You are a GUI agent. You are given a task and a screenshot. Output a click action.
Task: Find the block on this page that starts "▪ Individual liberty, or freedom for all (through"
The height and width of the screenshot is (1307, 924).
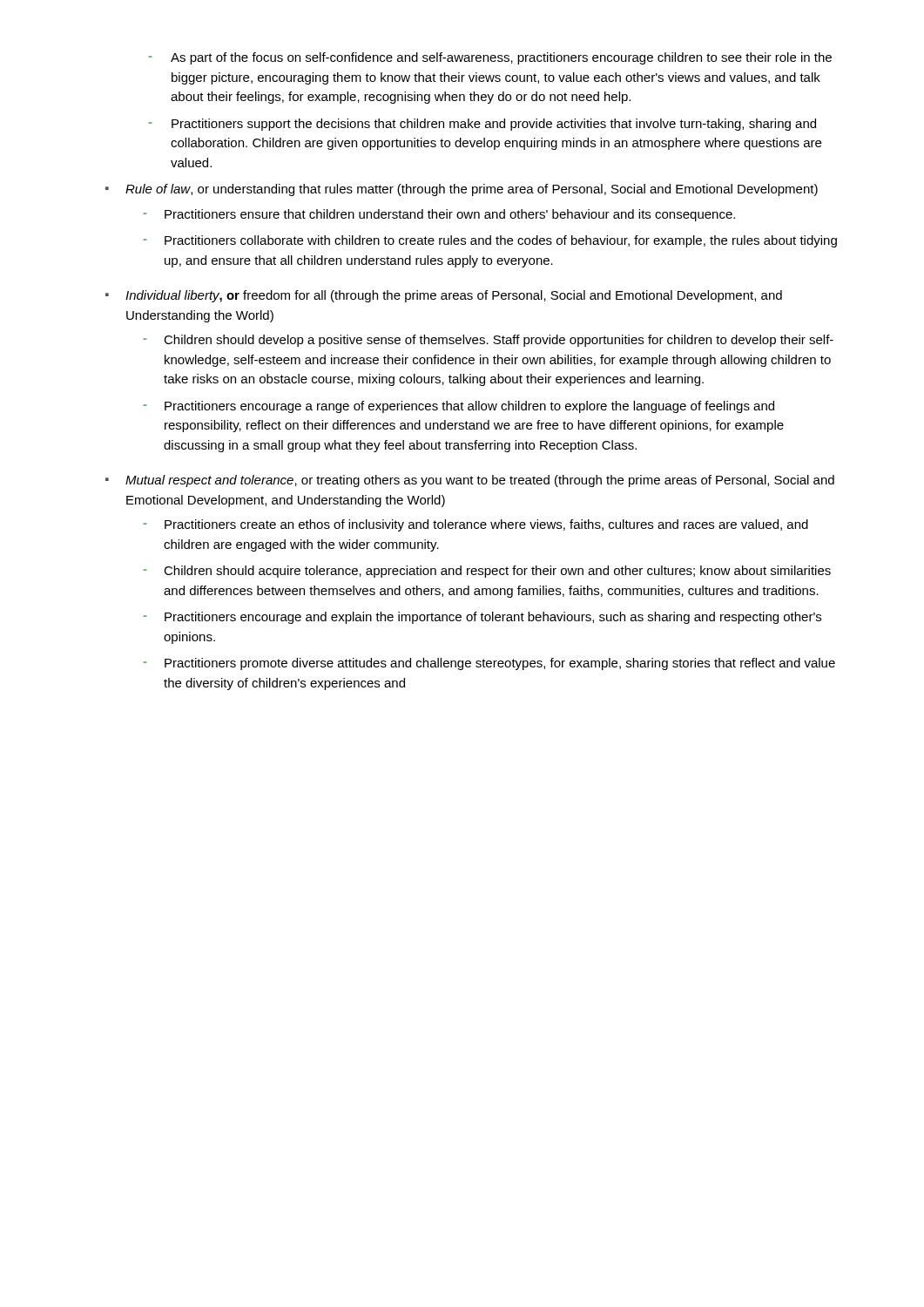click(475, 374)
